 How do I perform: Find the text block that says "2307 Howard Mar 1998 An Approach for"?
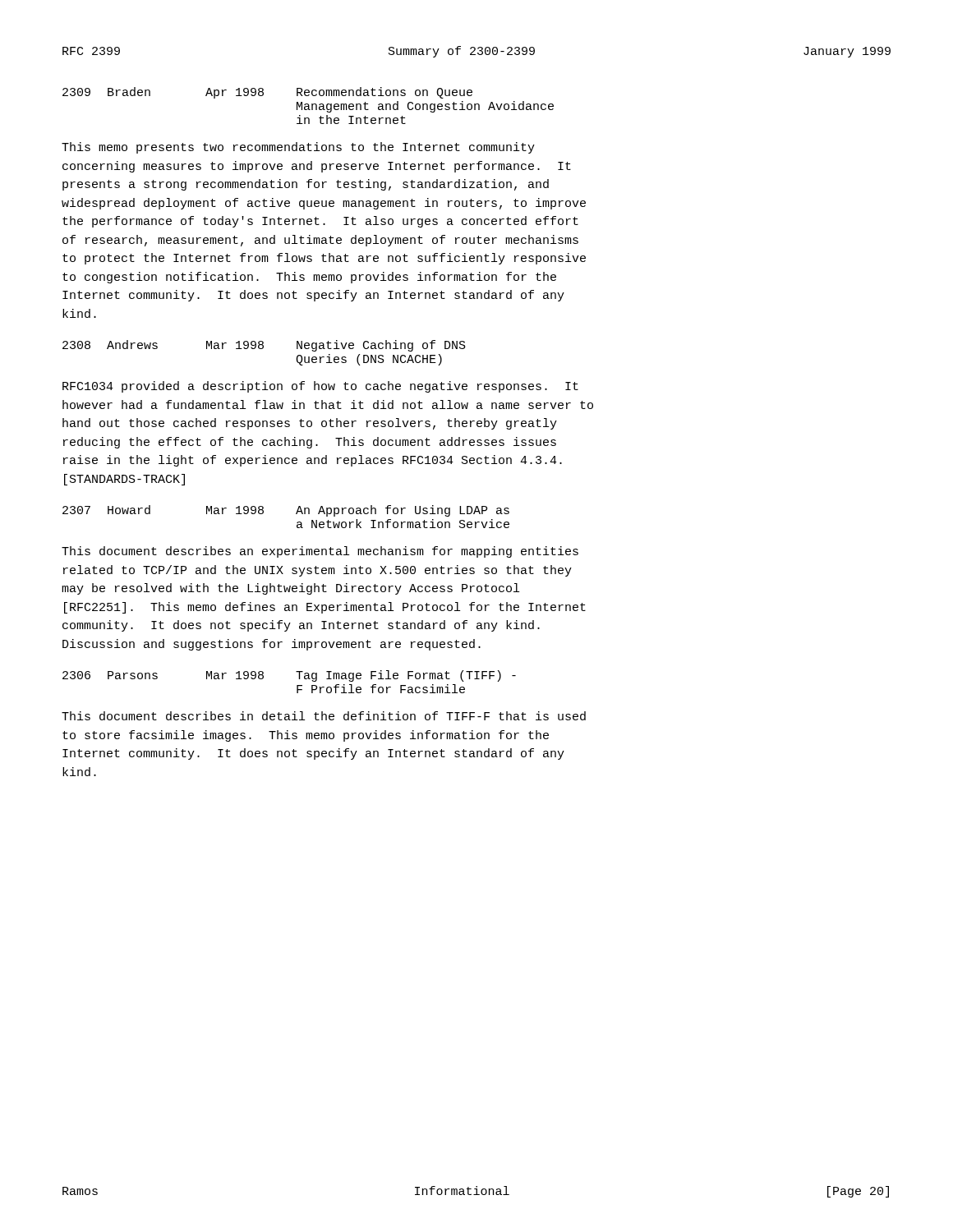click(476, 518)
